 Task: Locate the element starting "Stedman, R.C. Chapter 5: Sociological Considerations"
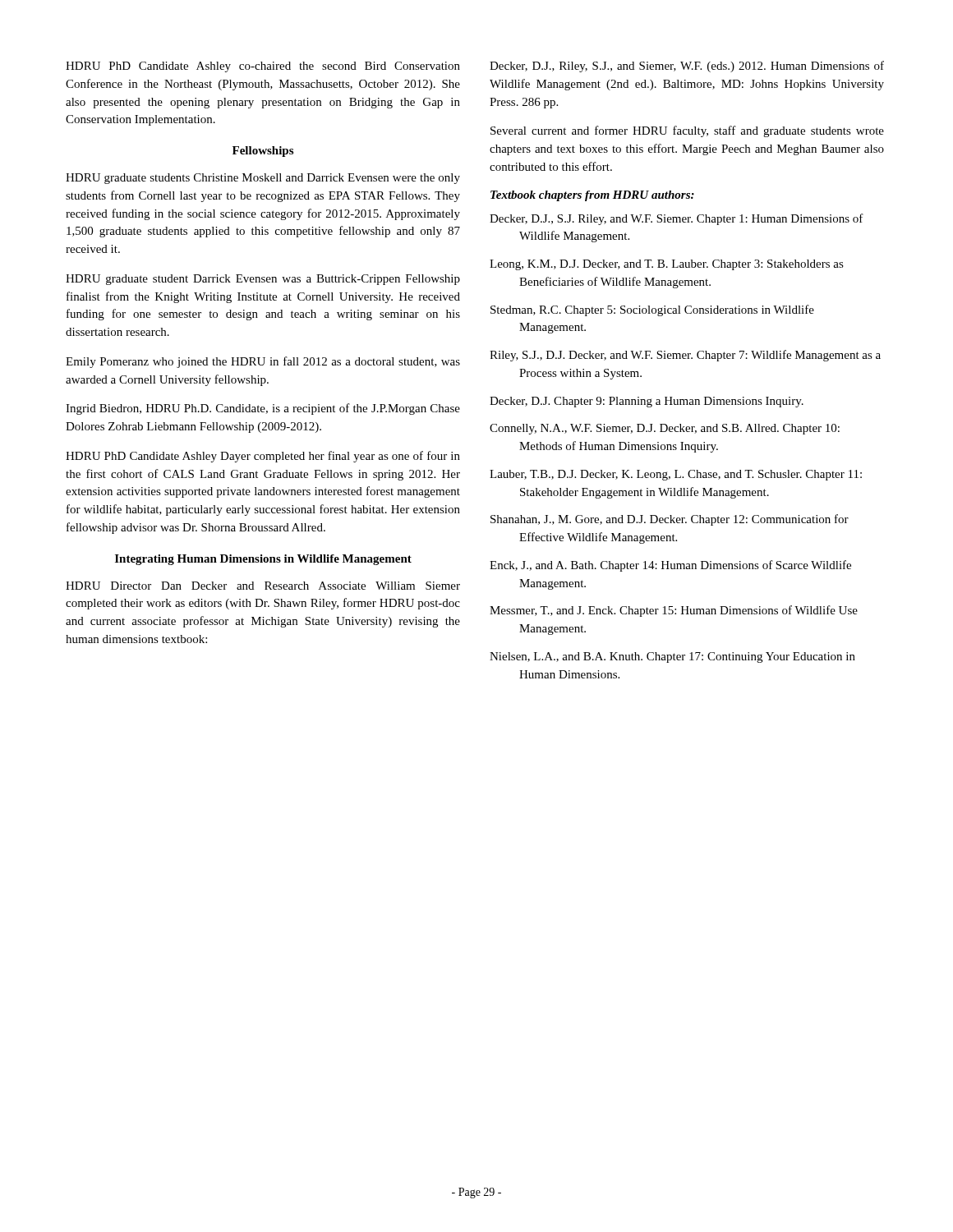click(x=652, y=318)
